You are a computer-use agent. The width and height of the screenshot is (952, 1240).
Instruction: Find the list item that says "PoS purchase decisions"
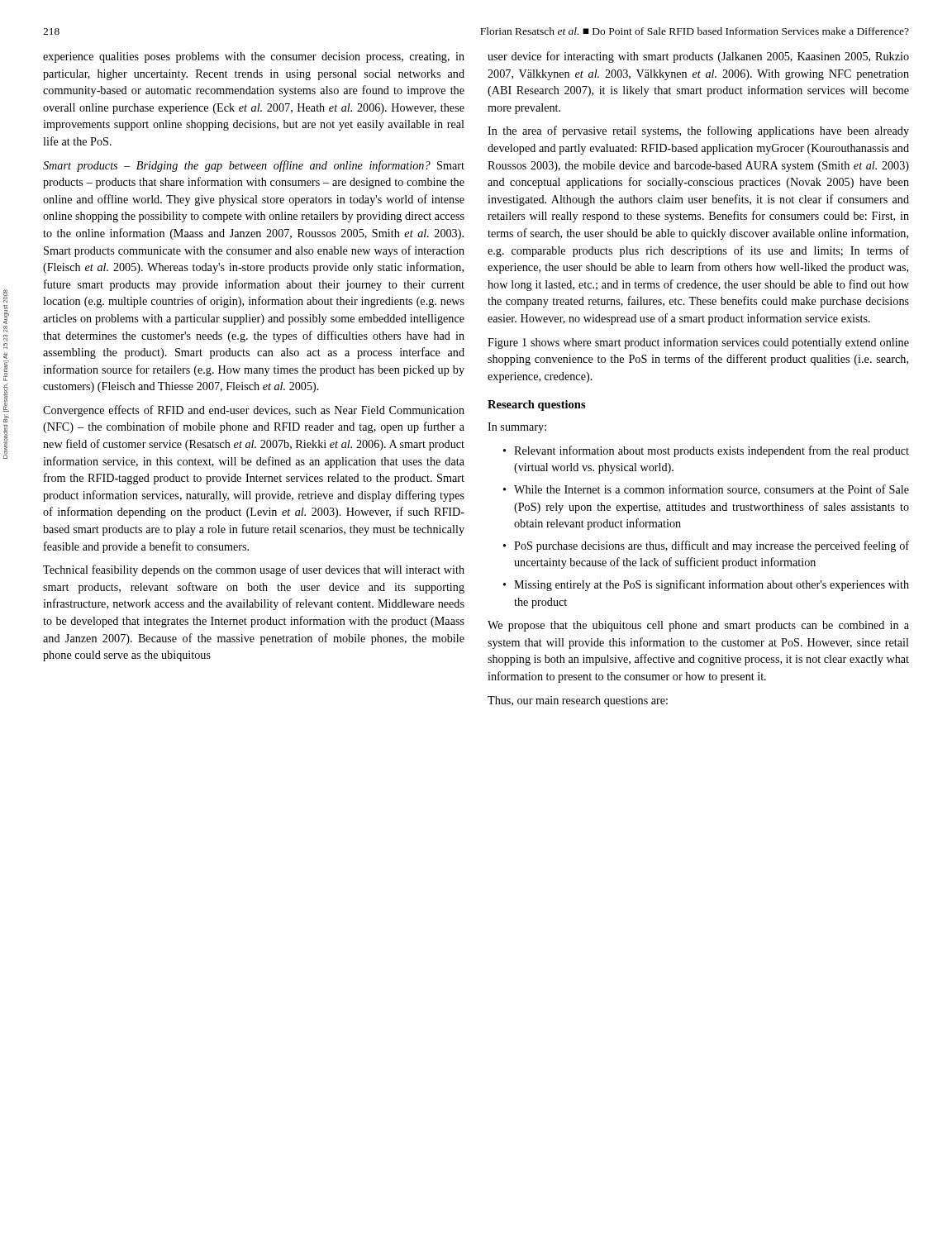(x=712, y=554)
